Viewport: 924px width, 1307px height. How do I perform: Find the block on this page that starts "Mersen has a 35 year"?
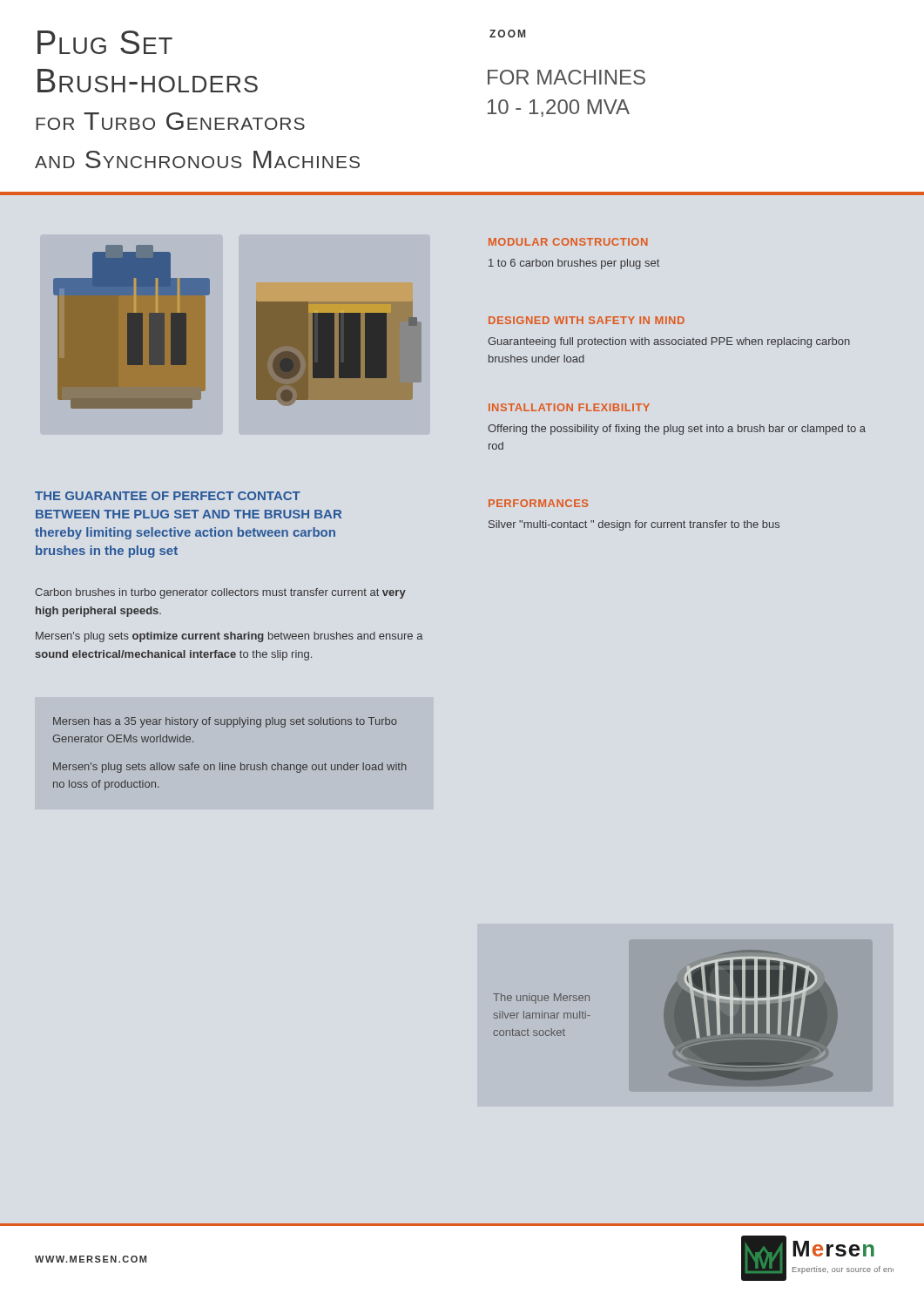tap(234, 753)
